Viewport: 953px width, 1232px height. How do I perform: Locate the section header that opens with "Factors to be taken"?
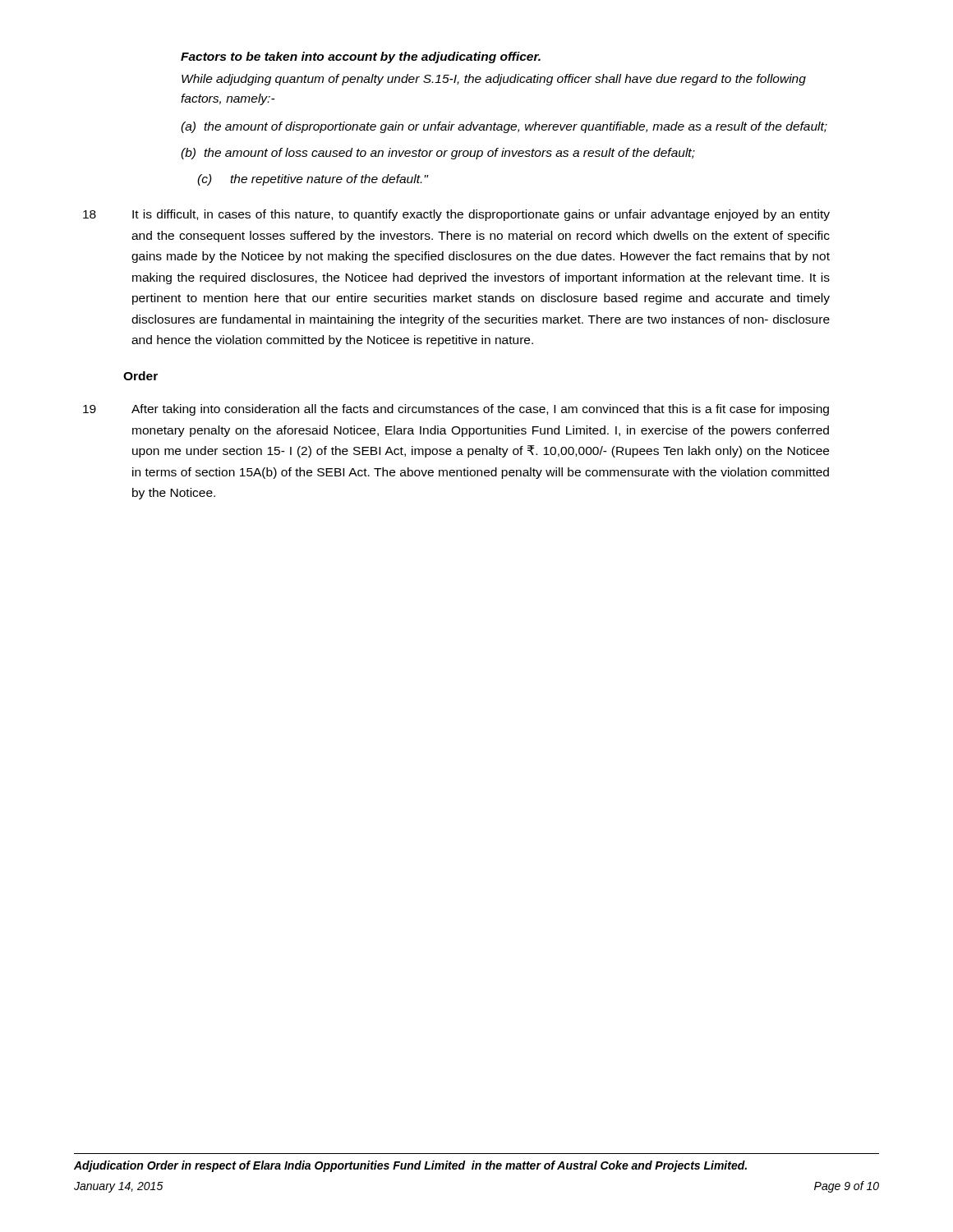pos(361,56)
